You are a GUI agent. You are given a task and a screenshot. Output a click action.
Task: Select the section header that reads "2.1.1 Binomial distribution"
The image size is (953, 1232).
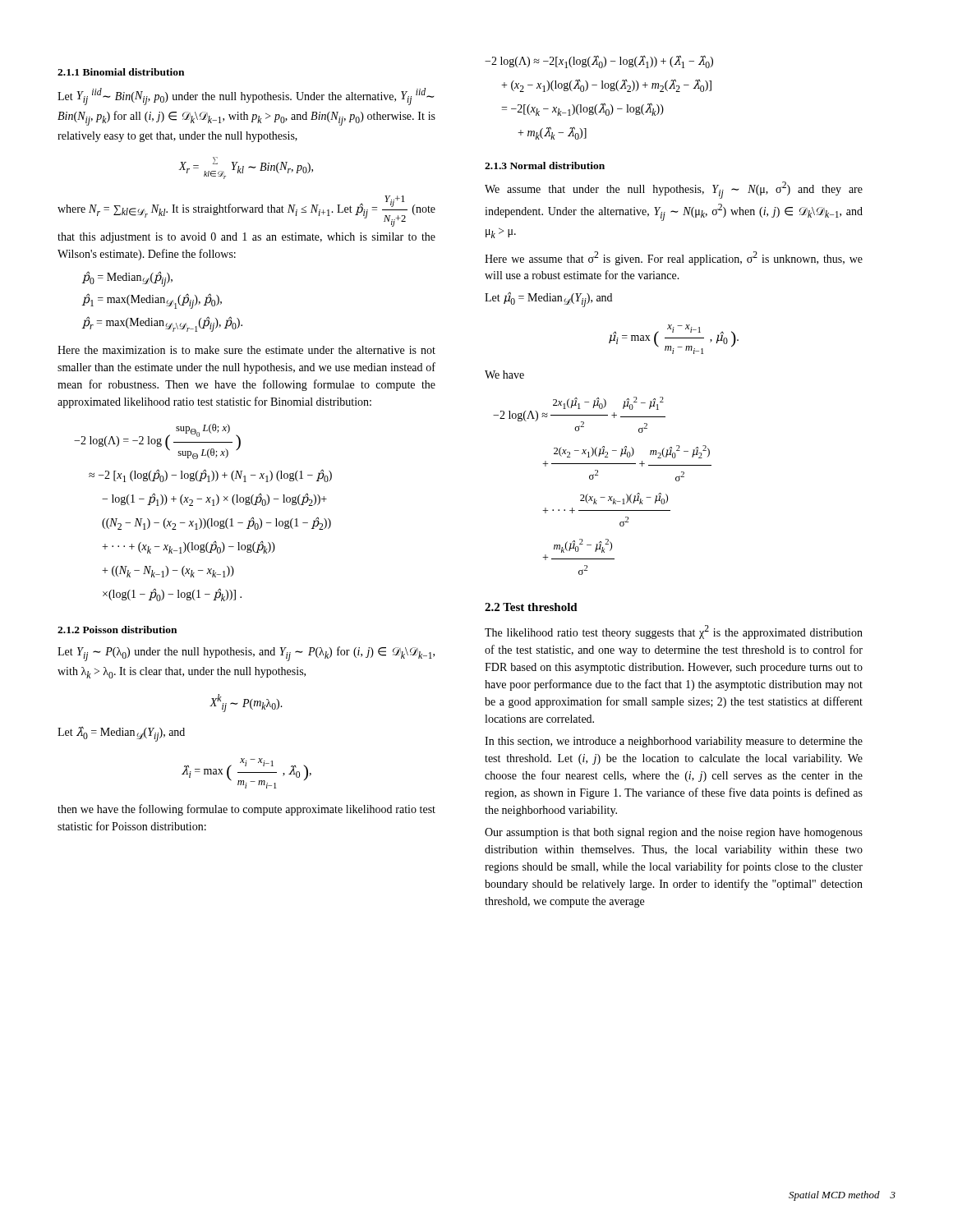[x=121, y=72]
